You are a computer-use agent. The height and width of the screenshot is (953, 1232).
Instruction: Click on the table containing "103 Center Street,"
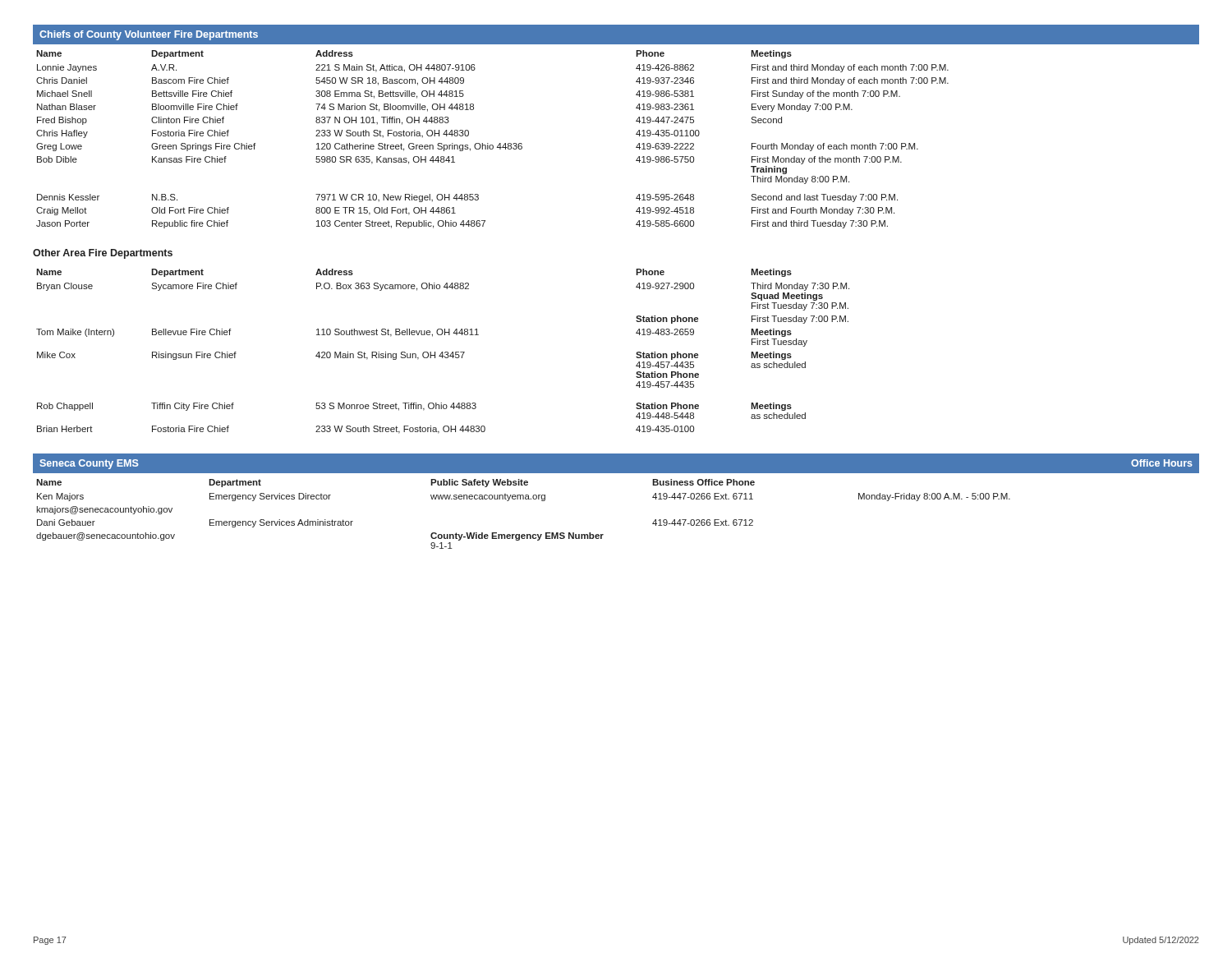[x=616, y=138]
